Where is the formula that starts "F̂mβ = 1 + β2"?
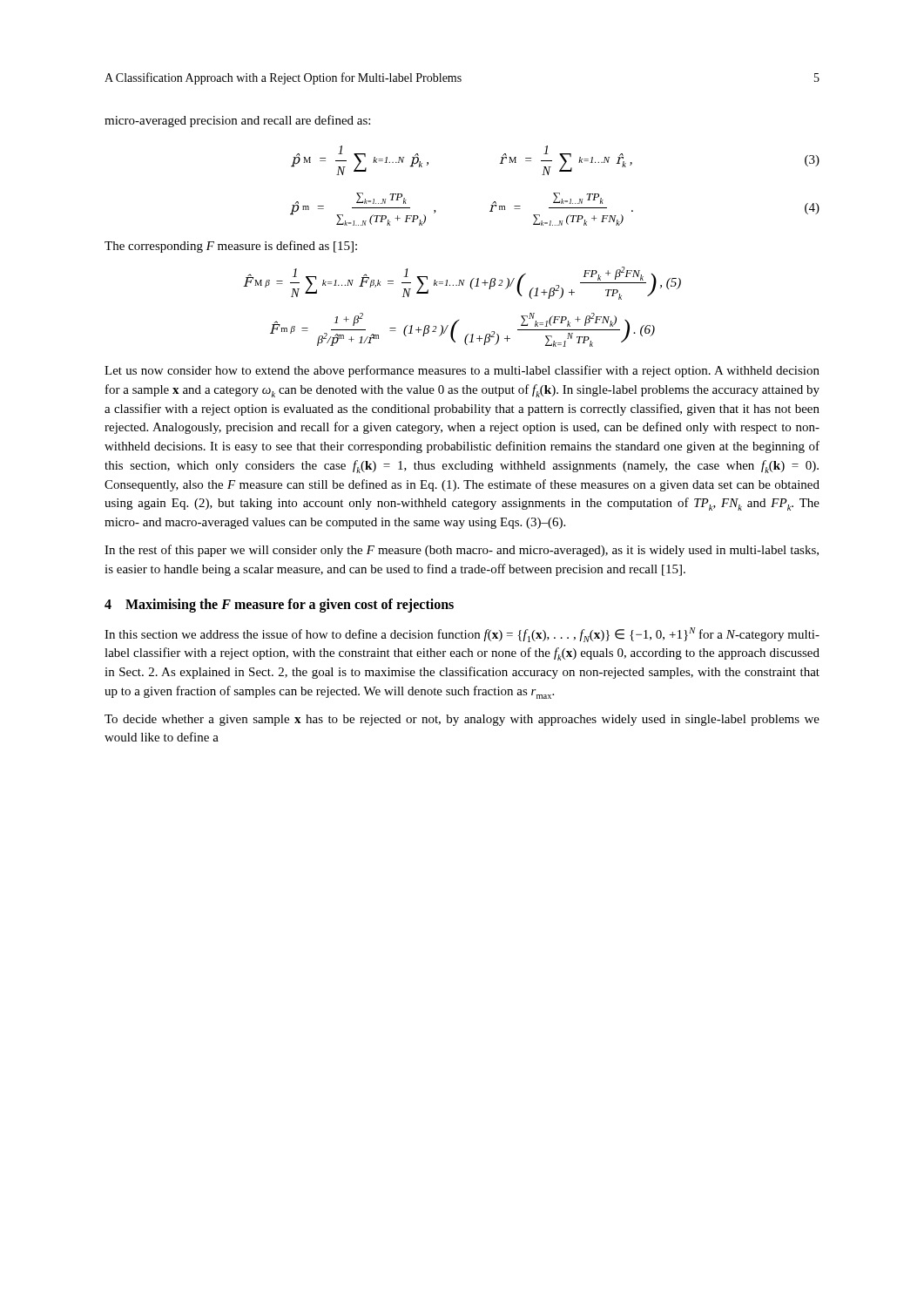This screenshot has height=1307, width=924. [462, 330]
